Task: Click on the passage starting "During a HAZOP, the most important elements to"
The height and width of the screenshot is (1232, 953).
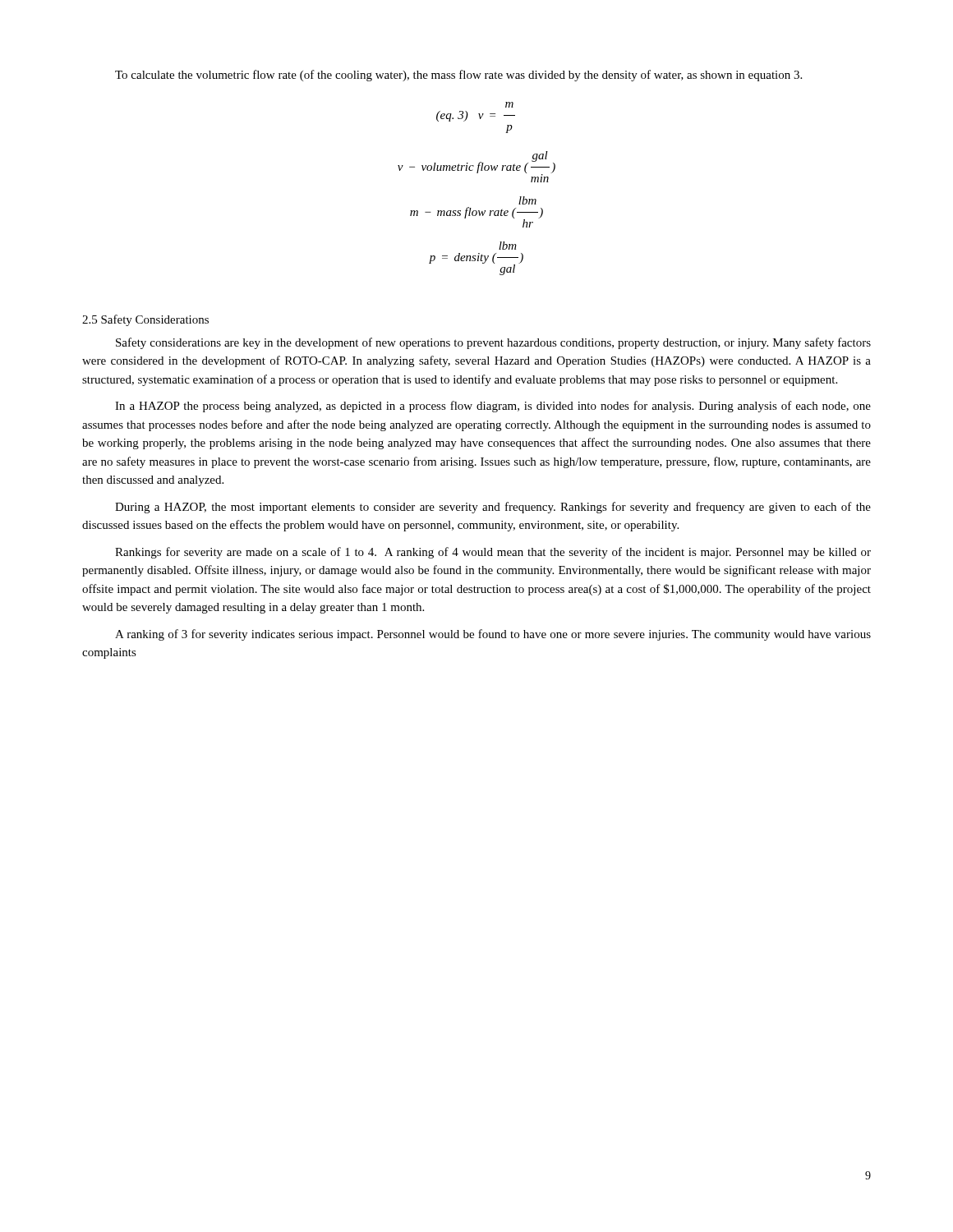Action: [476, 516]
